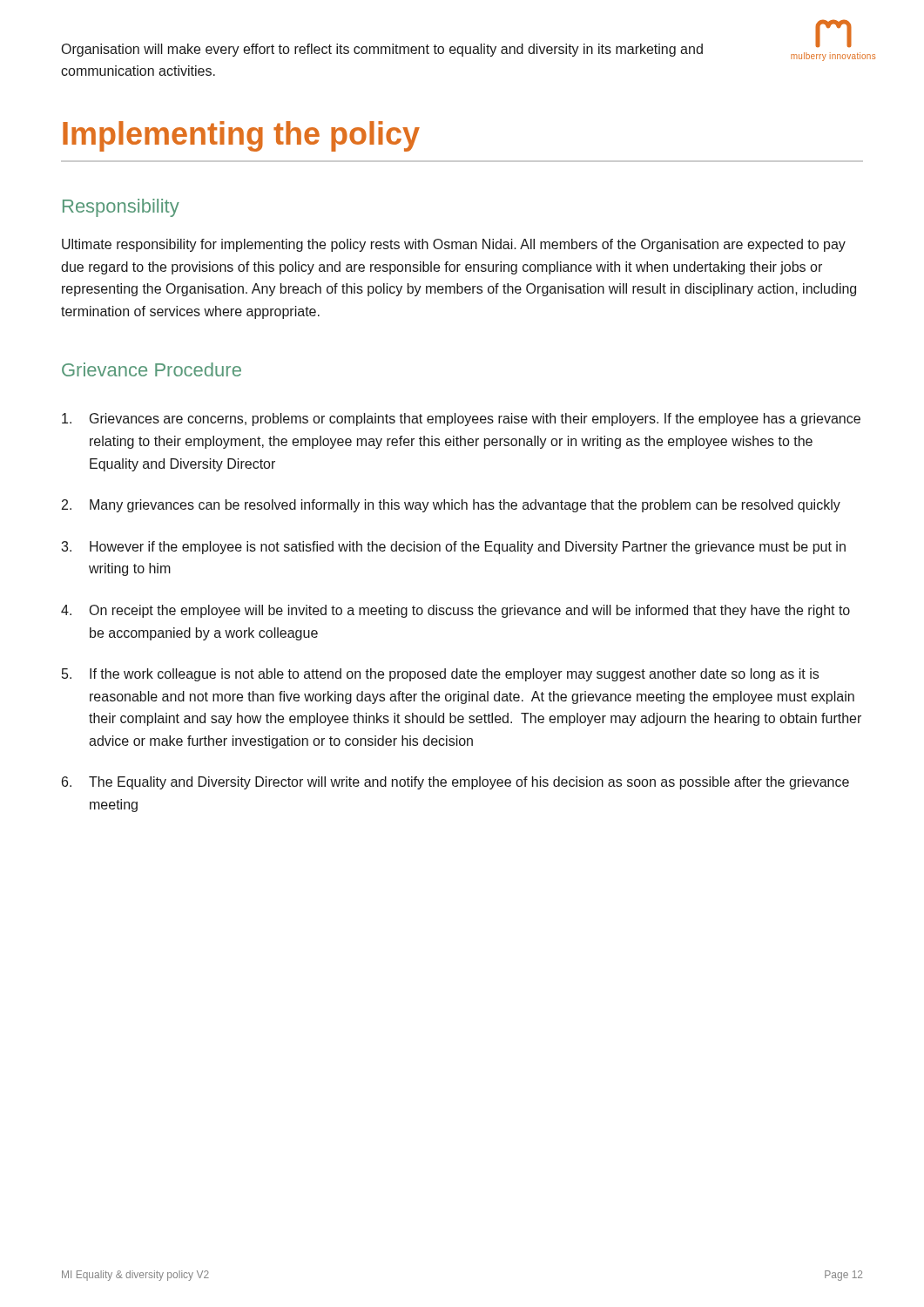Locate the list item with the text "3. However if the employee is not satisfied"
Screen dimensions: 1307x924
pos(462,558)
